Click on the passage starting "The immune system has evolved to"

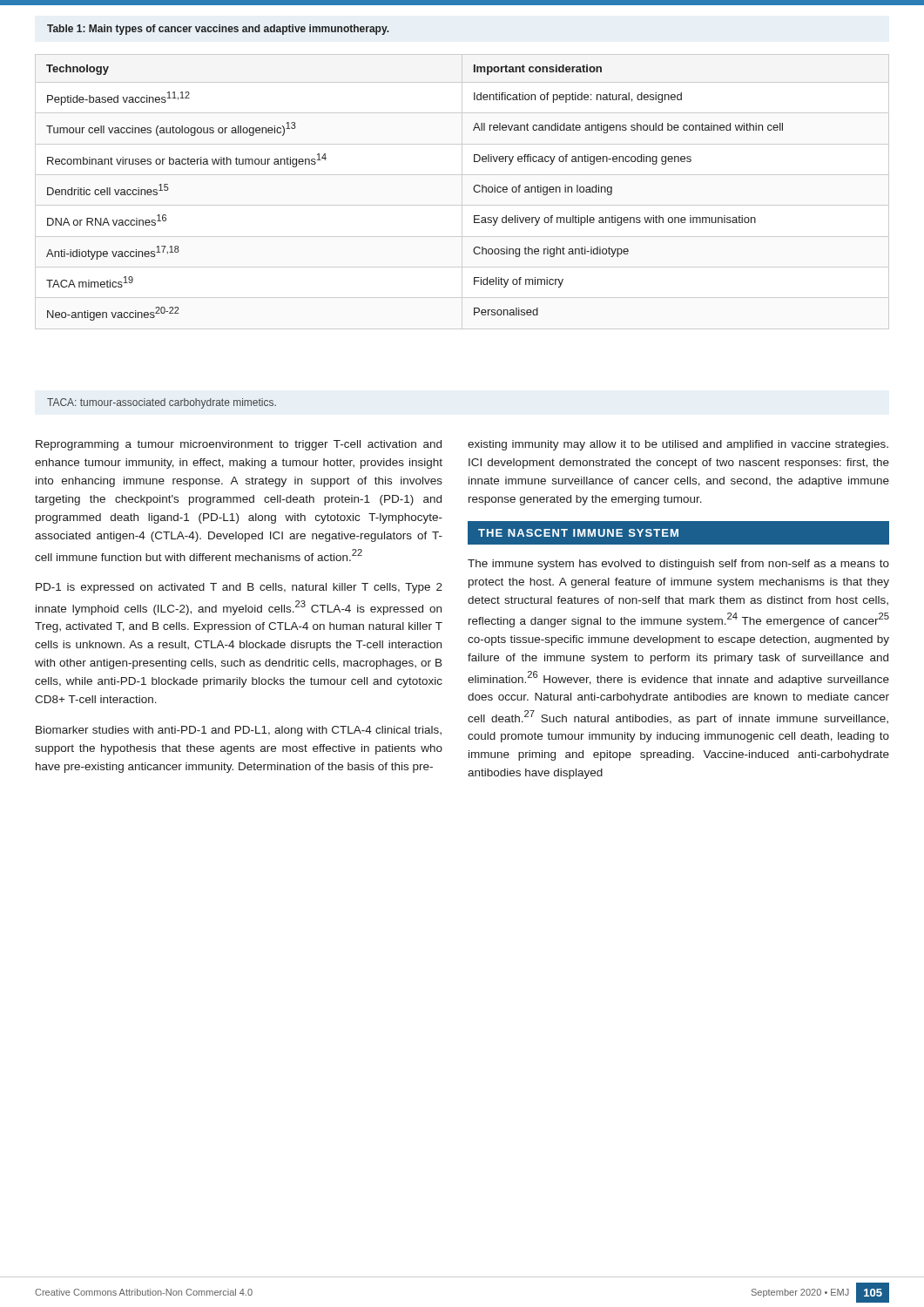point(678,668)
